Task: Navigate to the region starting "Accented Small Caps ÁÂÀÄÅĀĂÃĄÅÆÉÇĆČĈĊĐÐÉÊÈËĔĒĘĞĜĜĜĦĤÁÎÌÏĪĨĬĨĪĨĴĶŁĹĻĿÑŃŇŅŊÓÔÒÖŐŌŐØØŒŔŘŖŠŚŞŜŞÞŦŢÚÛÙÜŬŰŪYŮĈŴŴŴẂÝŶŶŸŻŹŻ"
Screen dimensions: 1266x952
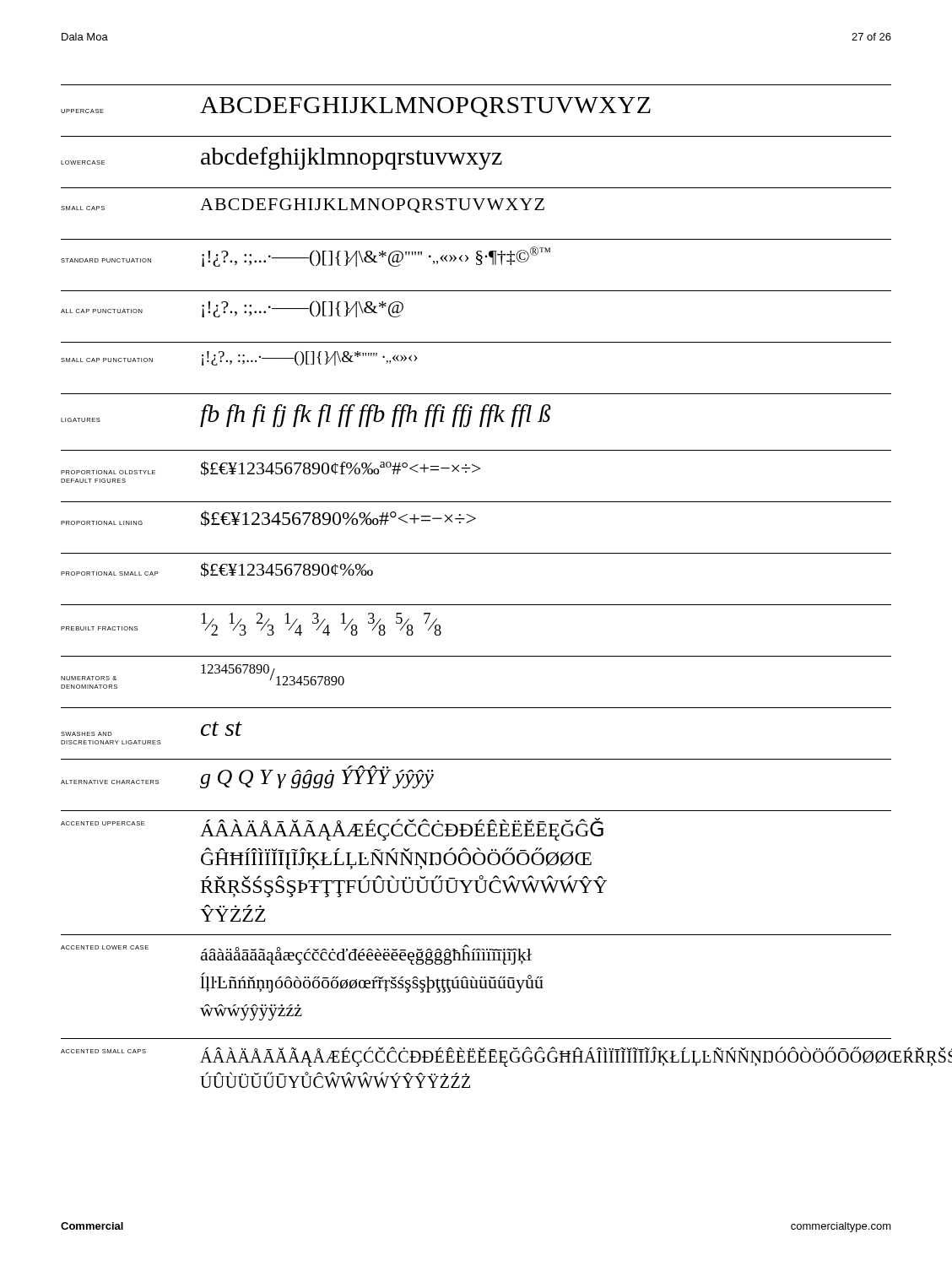Action: (x=476, y=1070)
